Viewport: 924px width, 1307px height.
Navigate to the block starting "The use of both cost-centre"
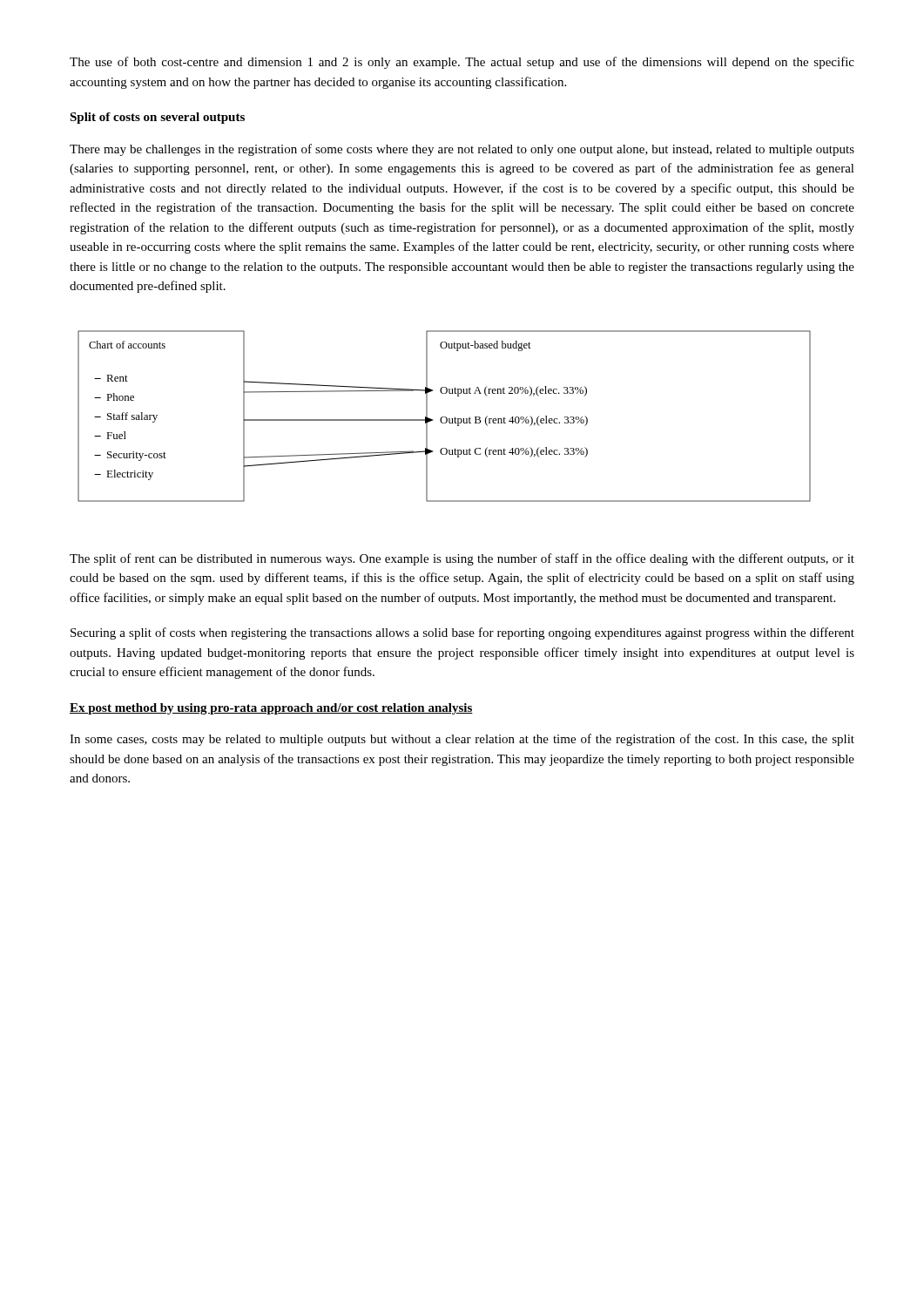coord(462,72)
